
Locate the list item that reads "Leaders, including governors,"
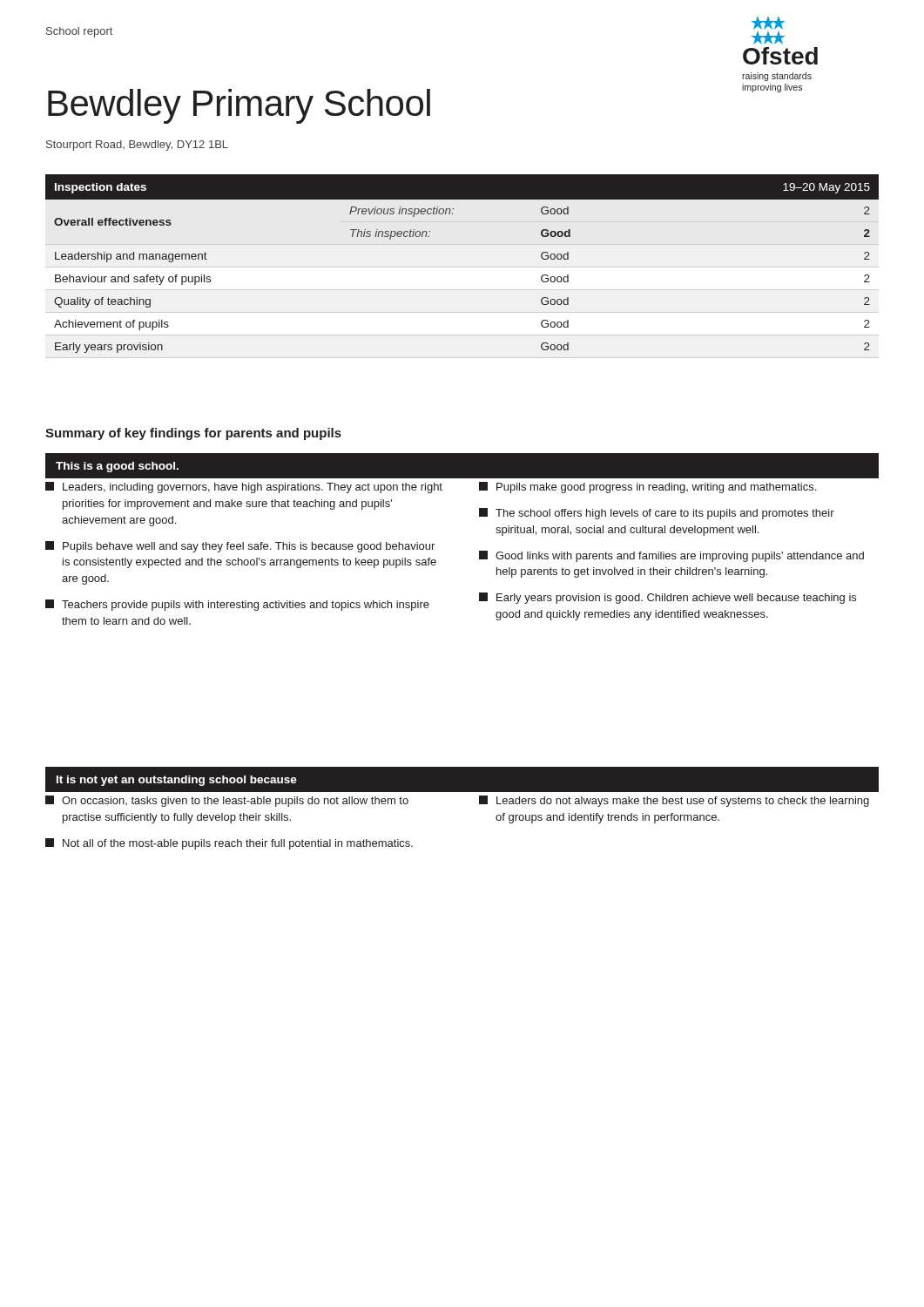point(245,504)
